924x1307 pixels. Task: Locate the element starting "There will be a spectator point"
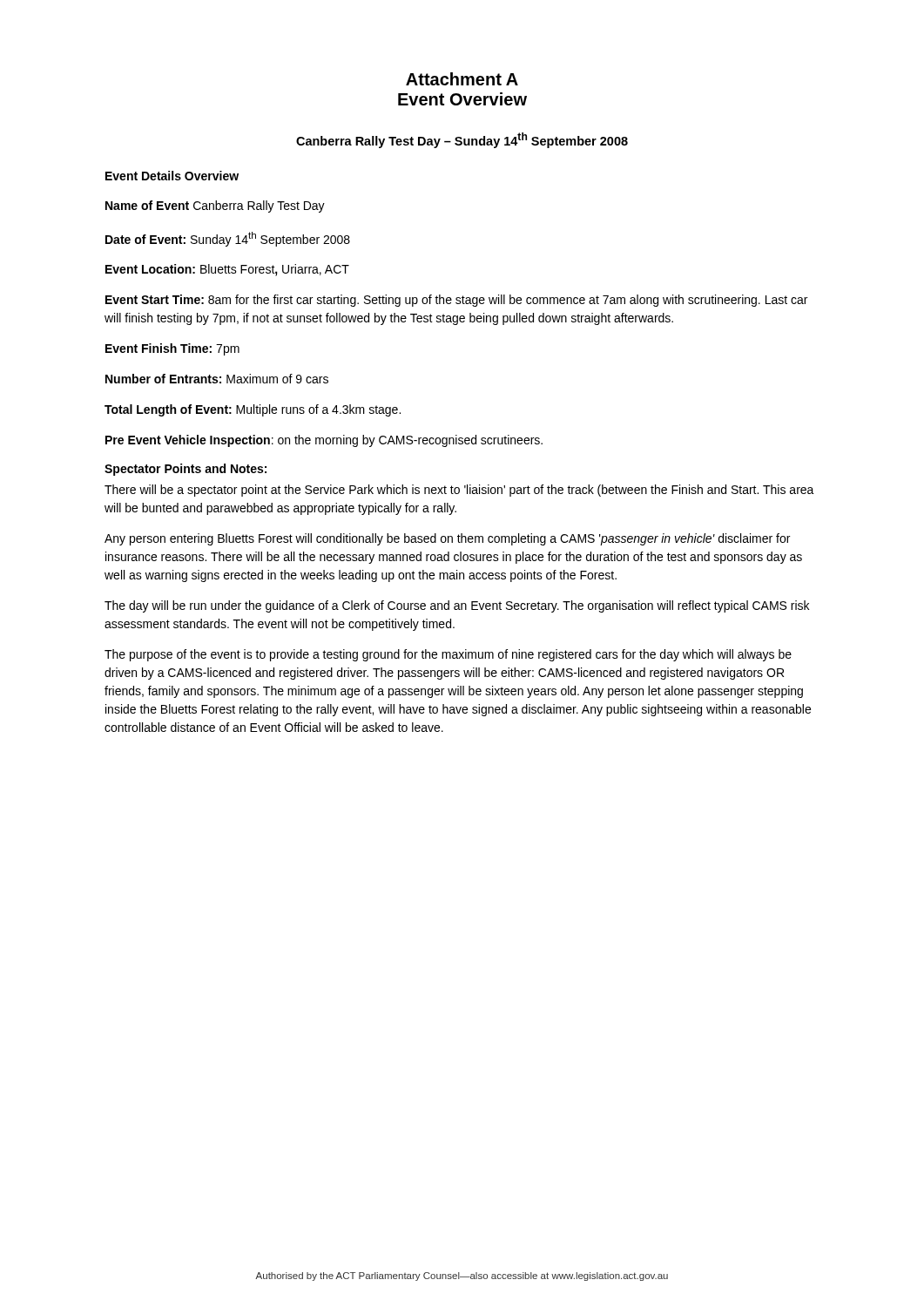459,499
